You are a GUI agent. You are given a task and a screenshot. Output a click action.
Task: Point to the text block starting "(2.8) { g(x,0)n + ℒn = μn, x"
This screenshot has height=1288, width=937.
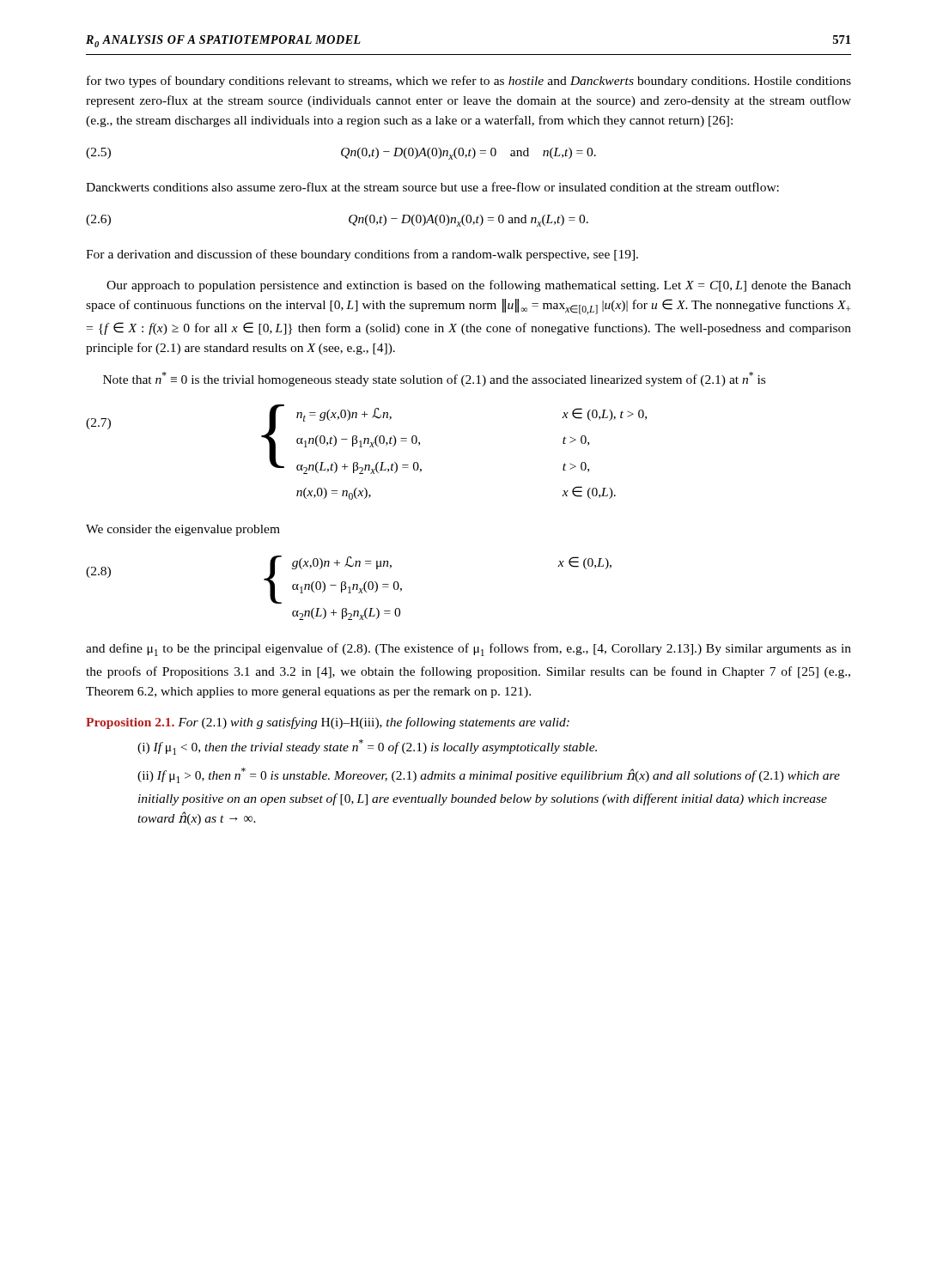coord(349,580)
